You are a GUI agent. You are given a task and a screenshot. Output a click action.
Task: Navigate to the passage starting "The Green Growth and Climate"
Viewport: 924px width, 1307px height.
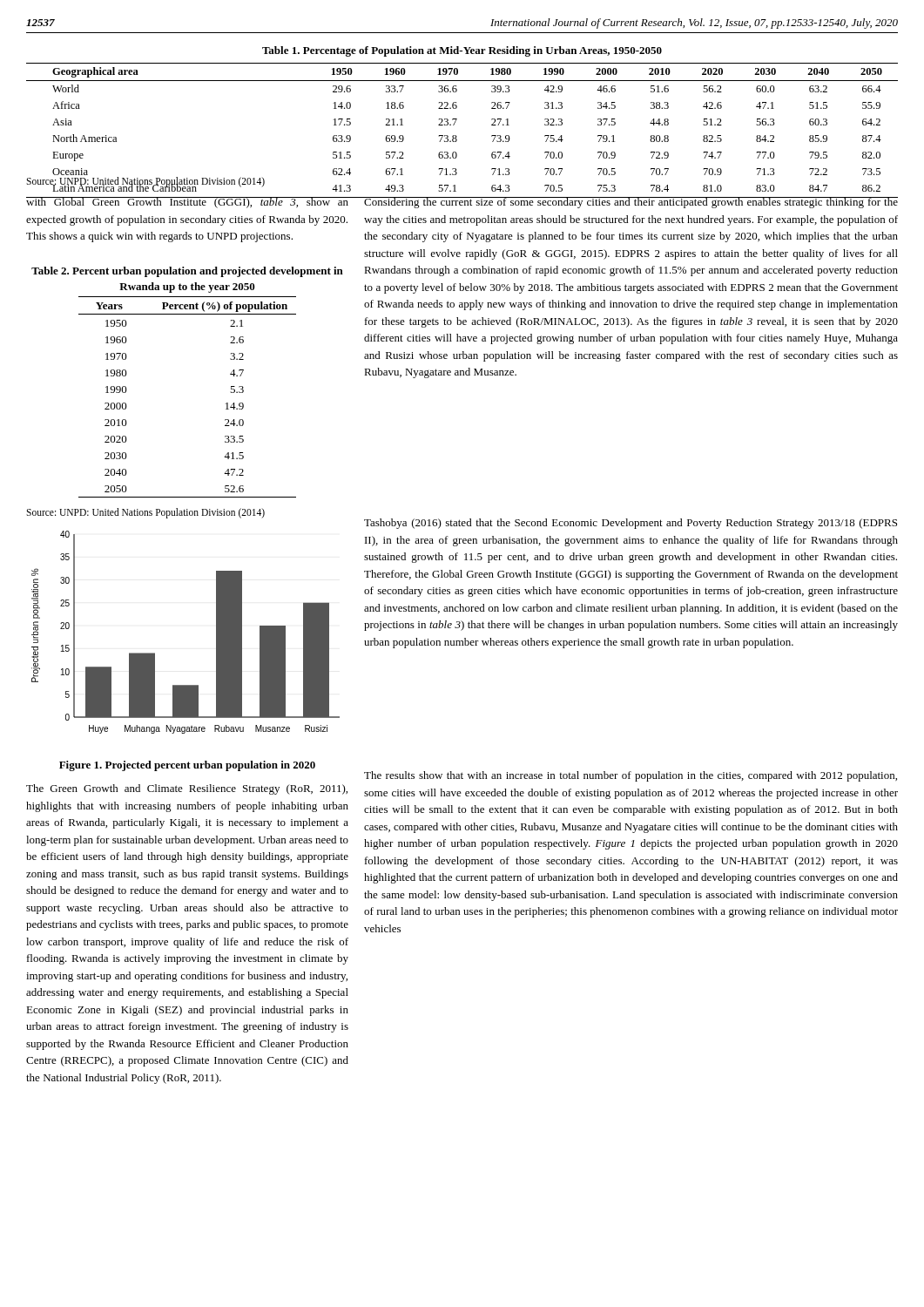click(187, 933)
